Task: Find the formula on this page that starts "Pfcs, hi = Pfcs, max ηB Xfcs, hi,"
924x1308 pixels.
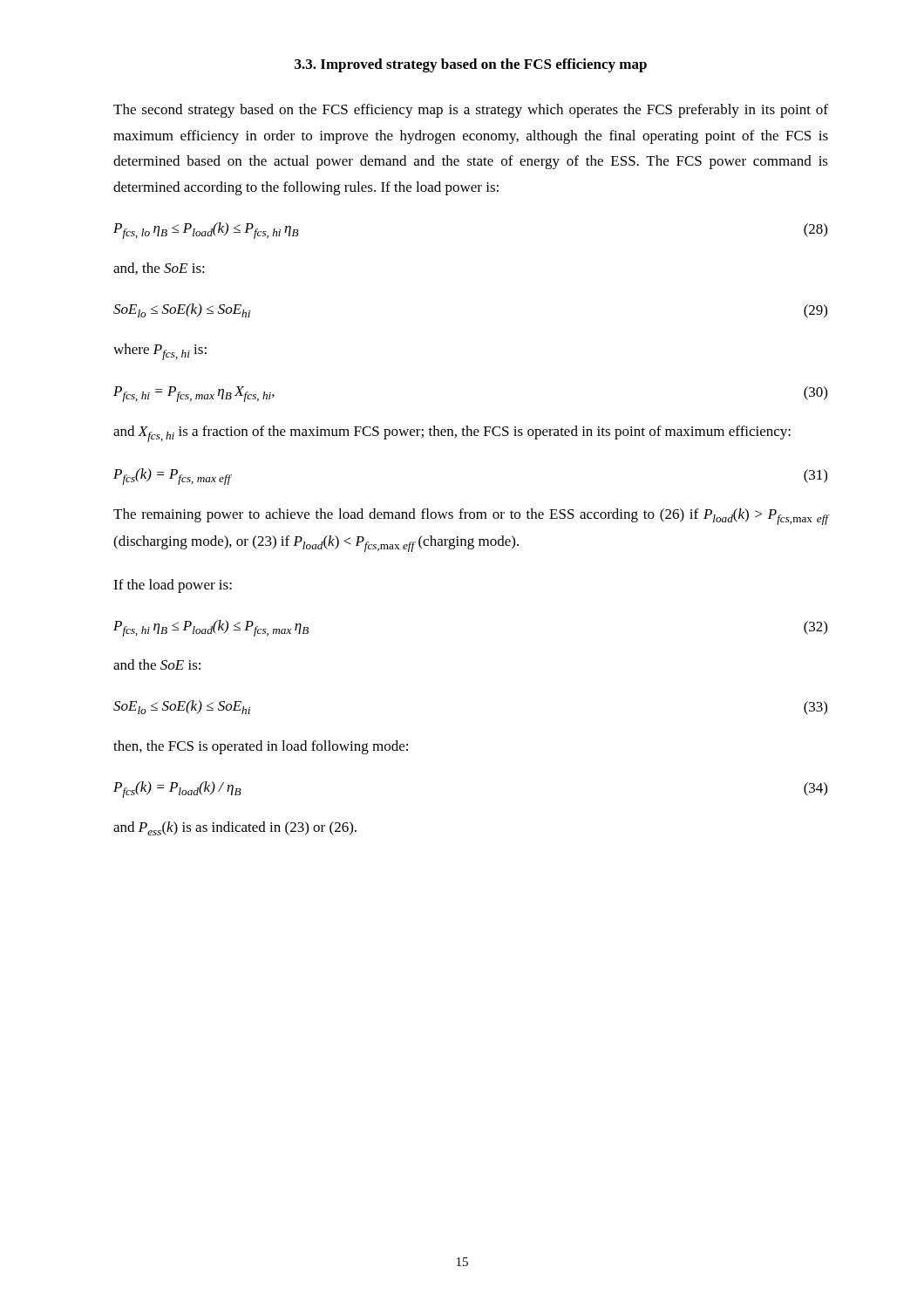Action: (x=178, y=394)
